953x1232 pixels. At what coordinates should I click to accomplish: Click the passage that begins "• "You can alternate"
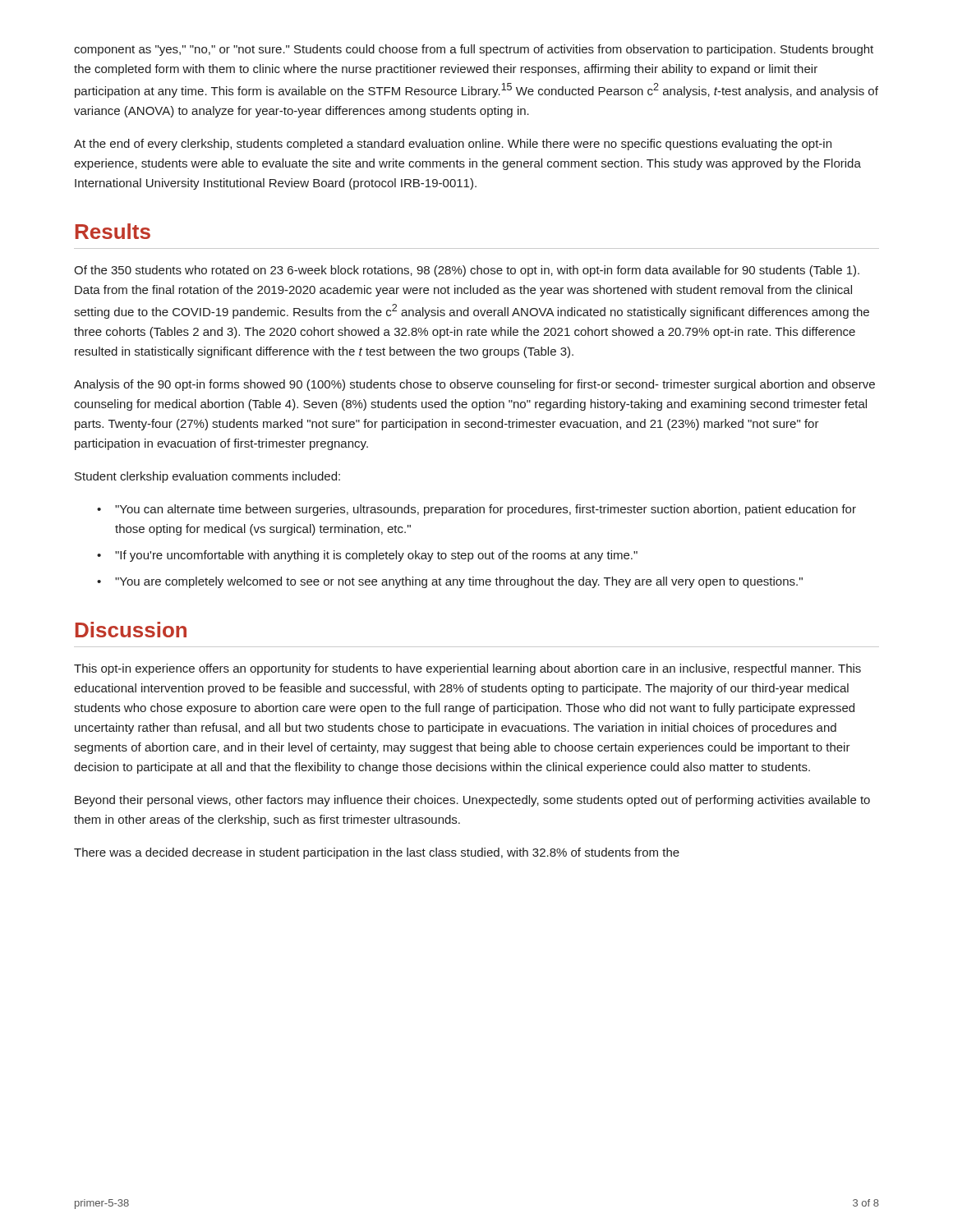coord(488,519)
